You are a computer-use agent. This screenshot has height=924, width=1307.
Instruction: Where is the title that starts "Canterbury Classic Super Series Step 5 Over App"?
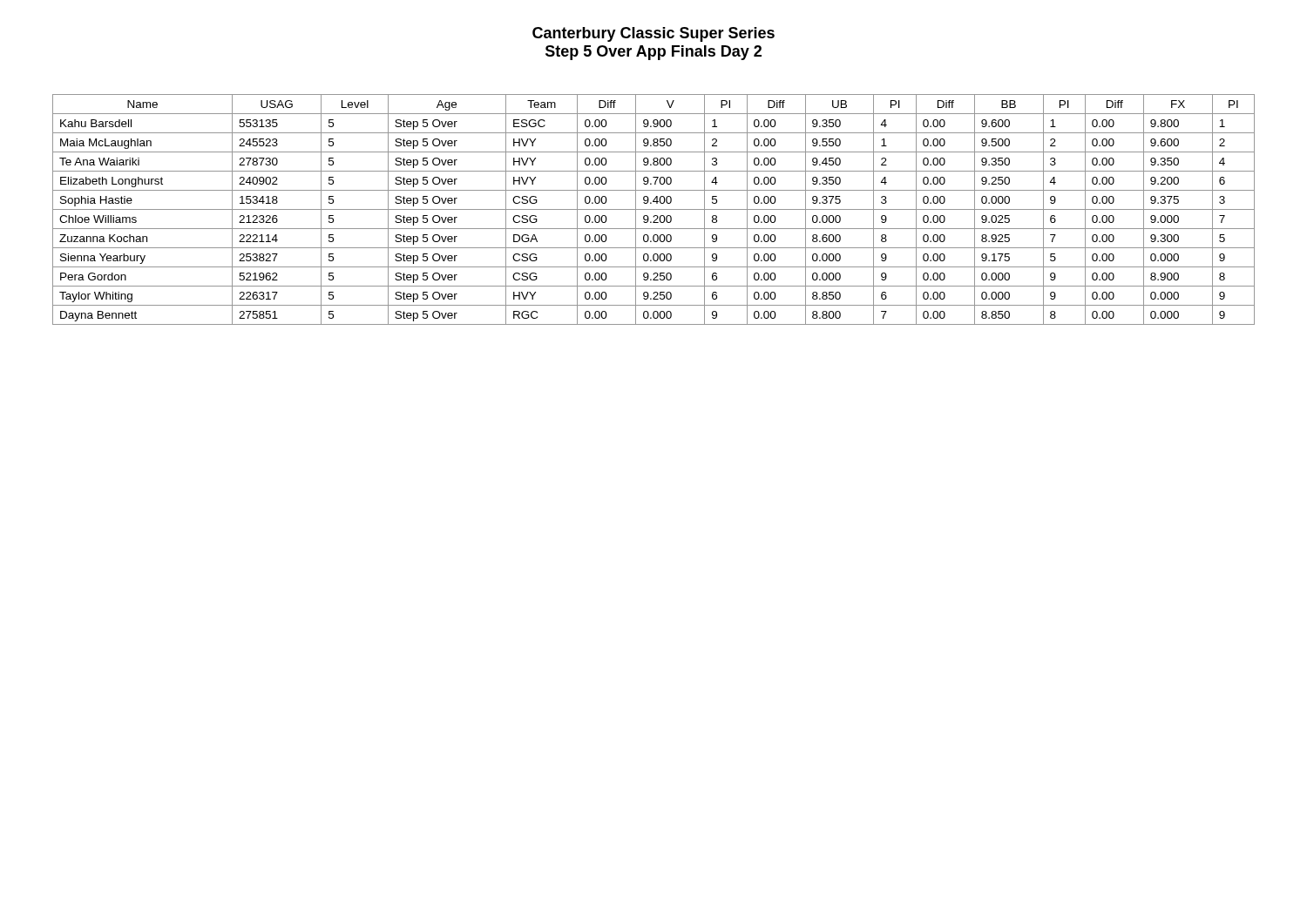pos(654,43)
